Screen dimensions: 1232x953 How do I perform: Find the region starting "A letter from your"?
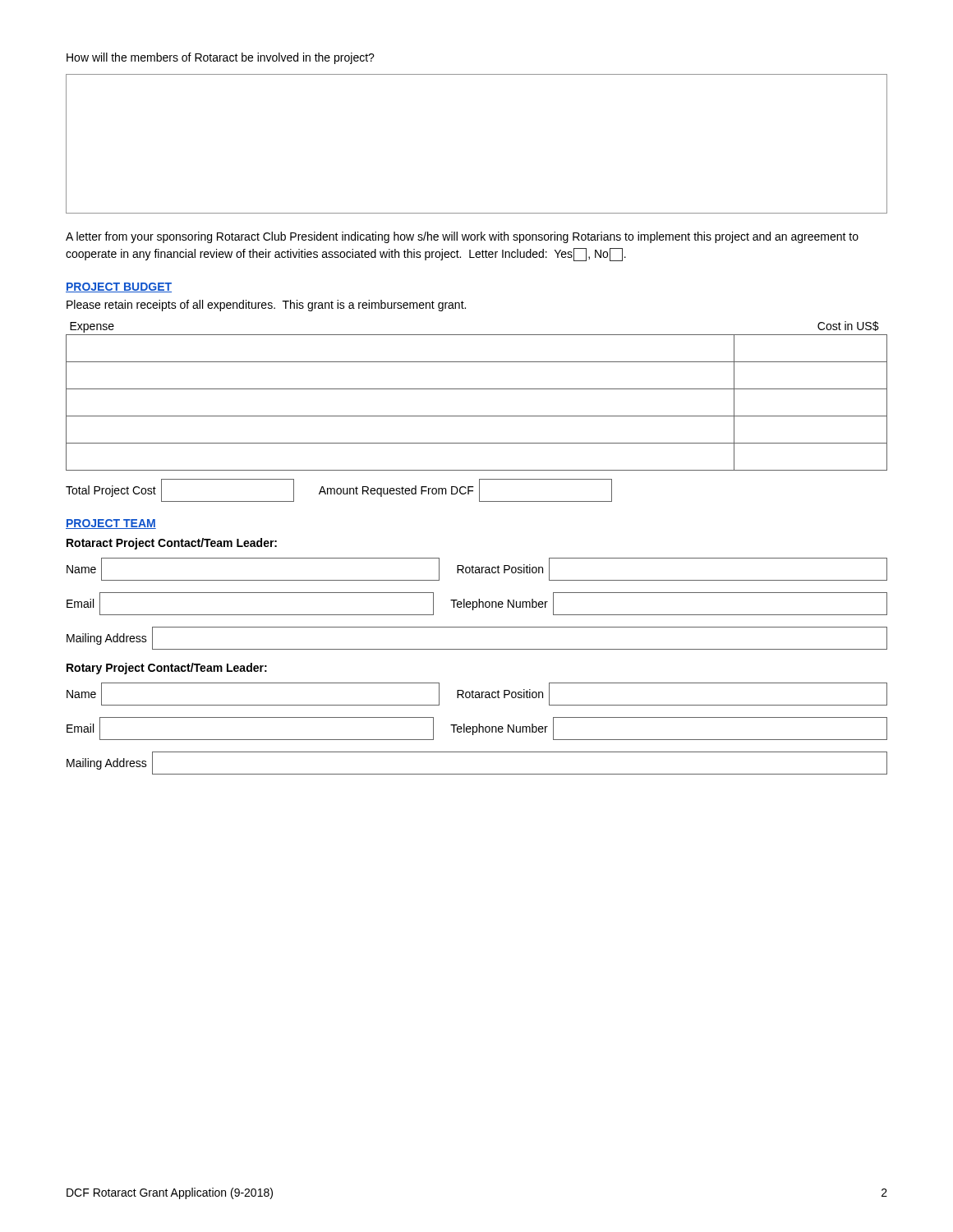[462, 246]
